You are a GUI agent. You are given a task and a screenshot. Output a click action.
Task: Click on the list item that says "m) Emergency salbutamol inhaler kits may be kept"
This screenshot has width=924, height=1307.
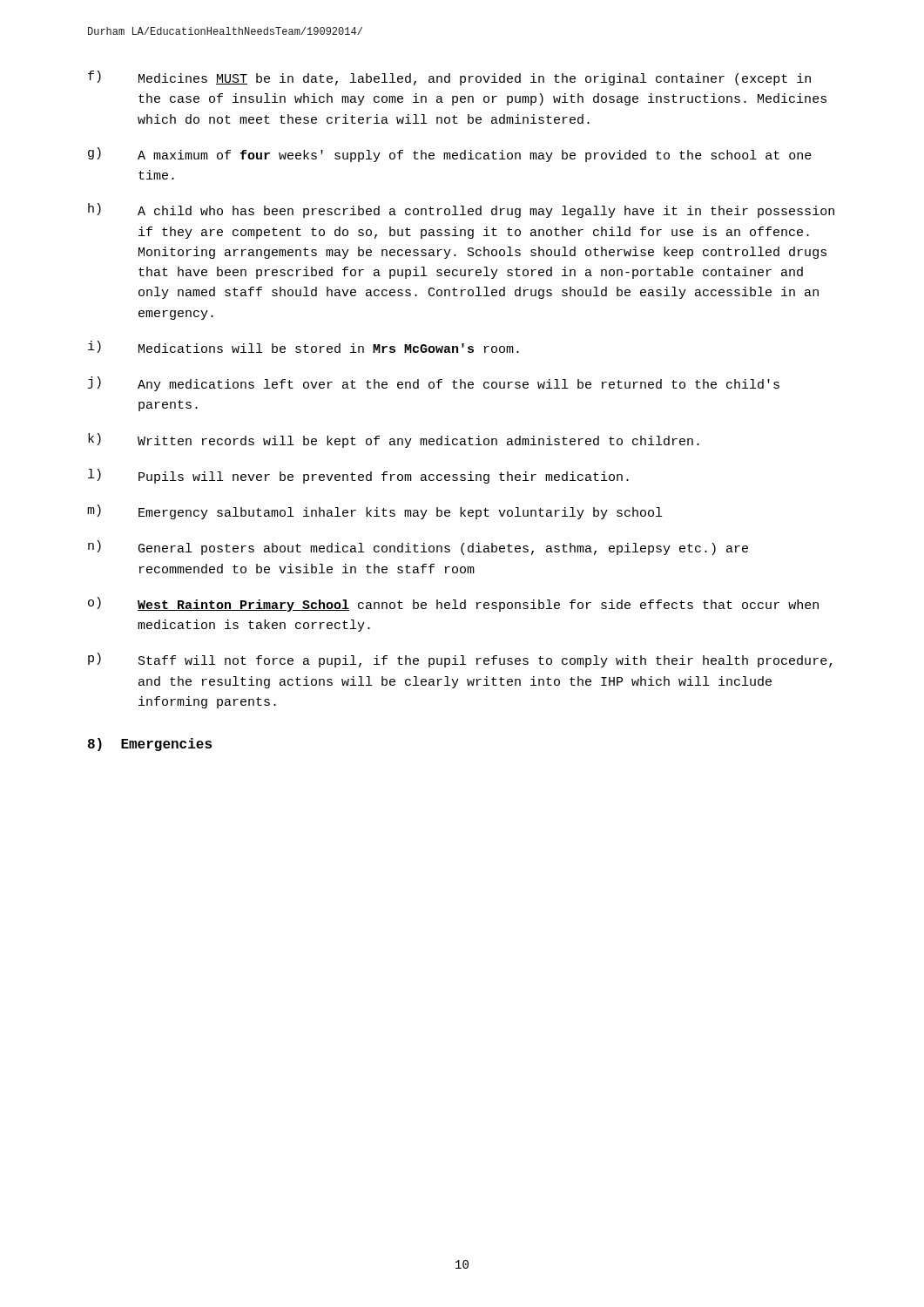point(462,514)
